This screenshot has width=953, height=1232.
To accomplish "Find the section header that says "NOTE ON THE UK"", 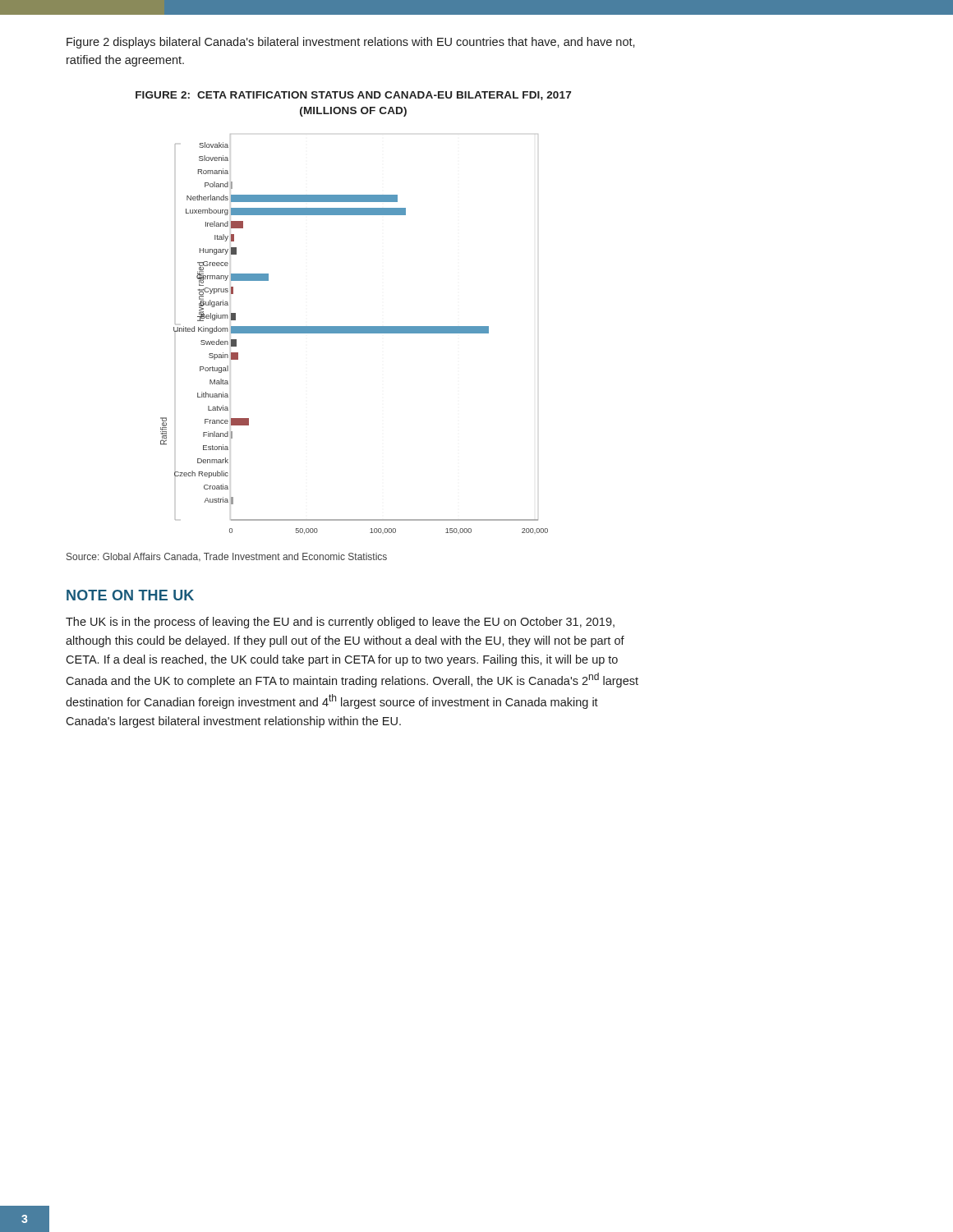I will click(x=130, y=595).
